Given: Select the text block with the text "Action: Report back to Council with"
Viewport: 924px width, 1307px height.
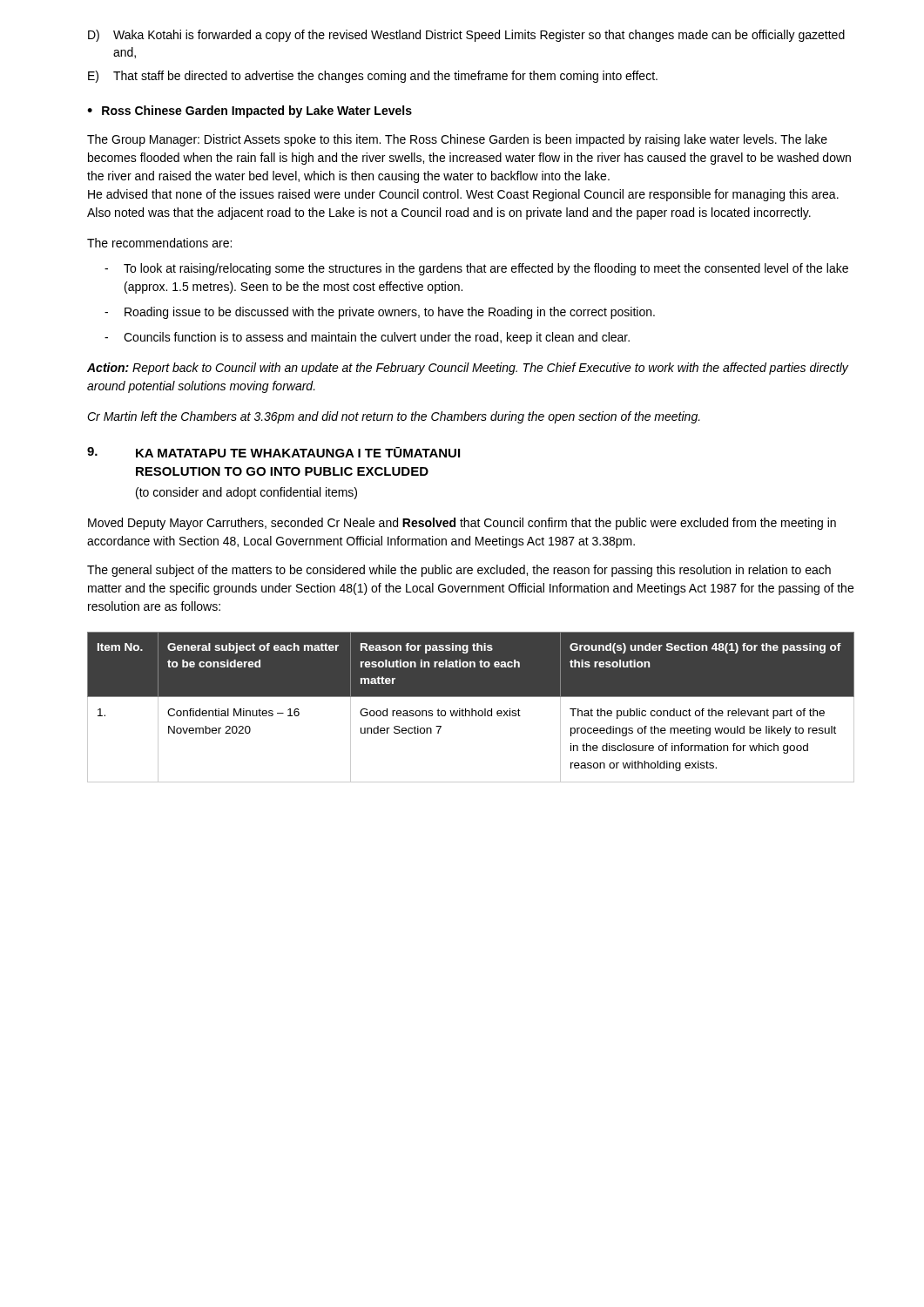Looking at the screenshot, I should 468,377.
